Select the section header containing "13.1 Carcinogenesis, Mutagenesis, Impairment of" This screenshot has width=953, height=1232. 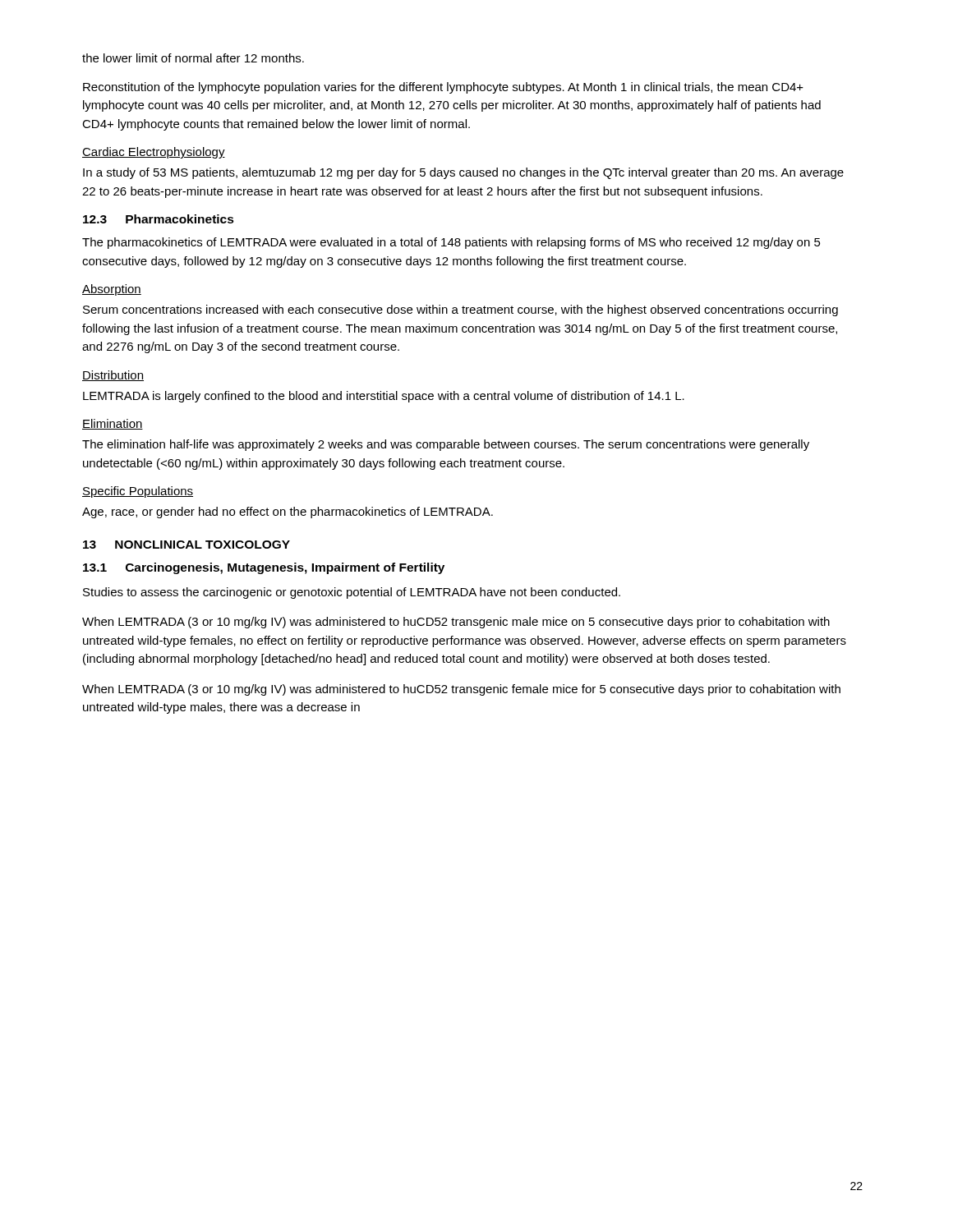[264, 567]
